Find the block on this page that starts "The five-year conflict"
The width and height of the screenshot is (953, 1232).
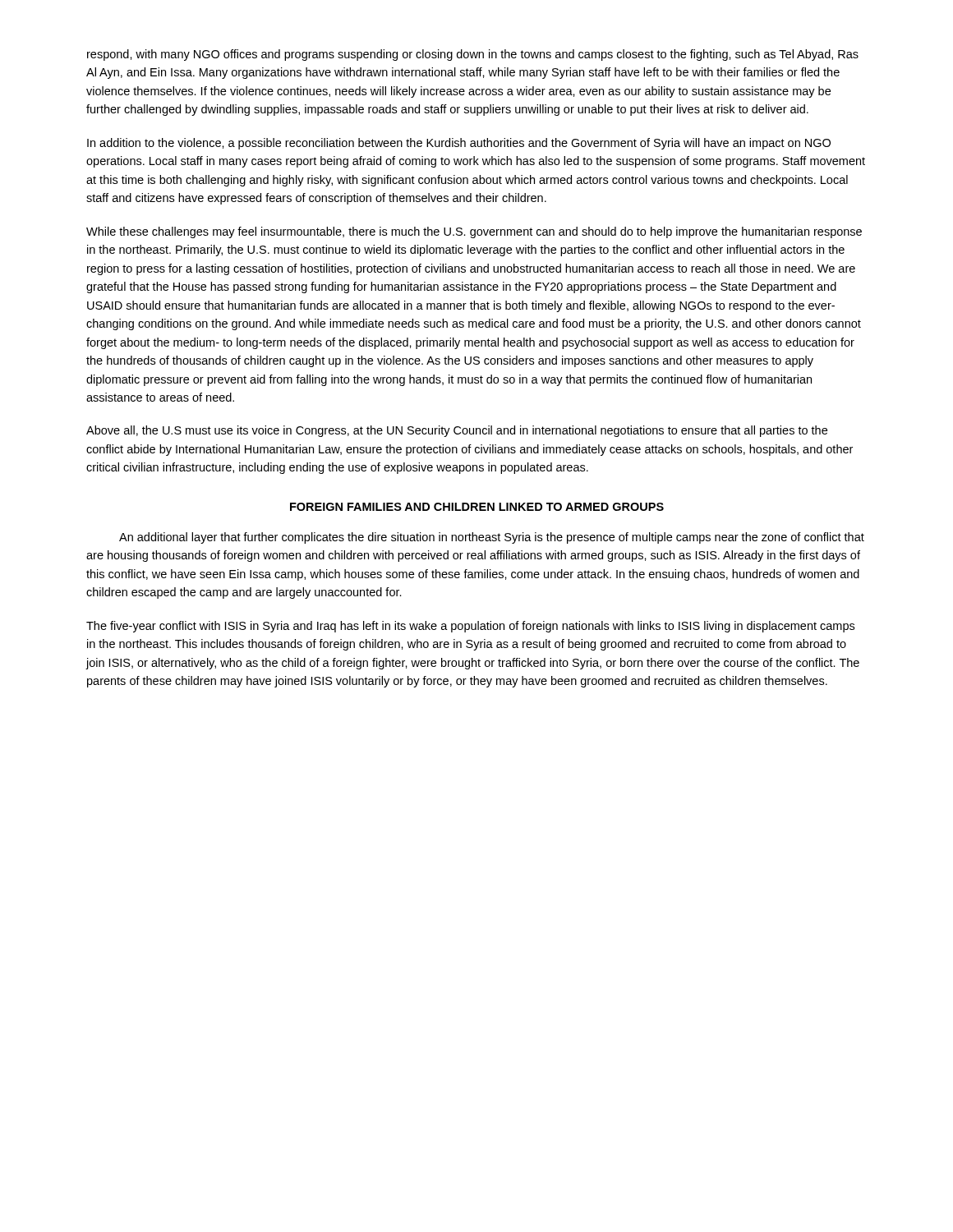point(473,653)
